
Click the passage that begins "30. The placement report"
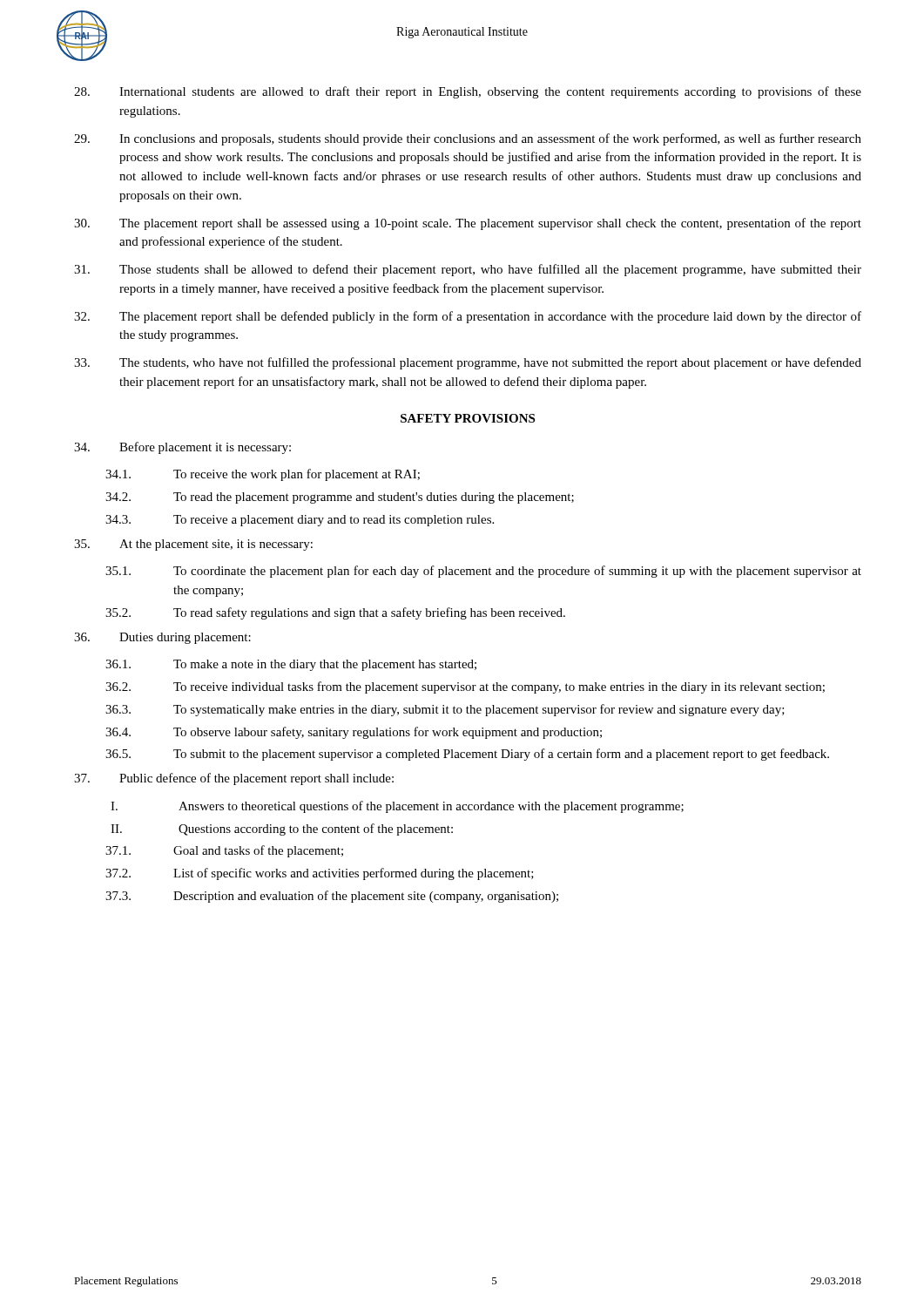[x=468, y=233]
